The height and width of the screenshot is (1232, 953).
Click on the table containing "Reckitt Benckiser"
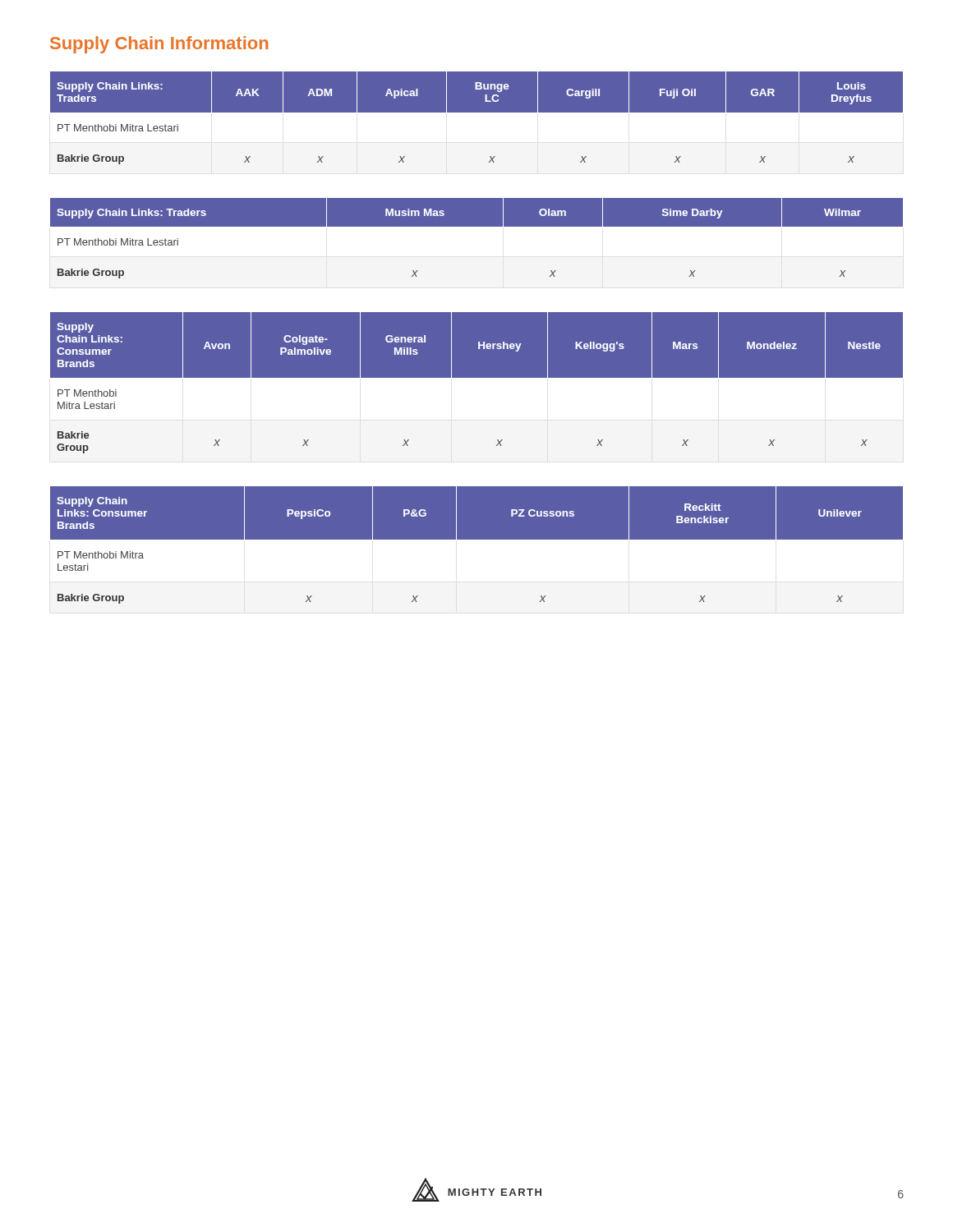[x=476, y=549]
